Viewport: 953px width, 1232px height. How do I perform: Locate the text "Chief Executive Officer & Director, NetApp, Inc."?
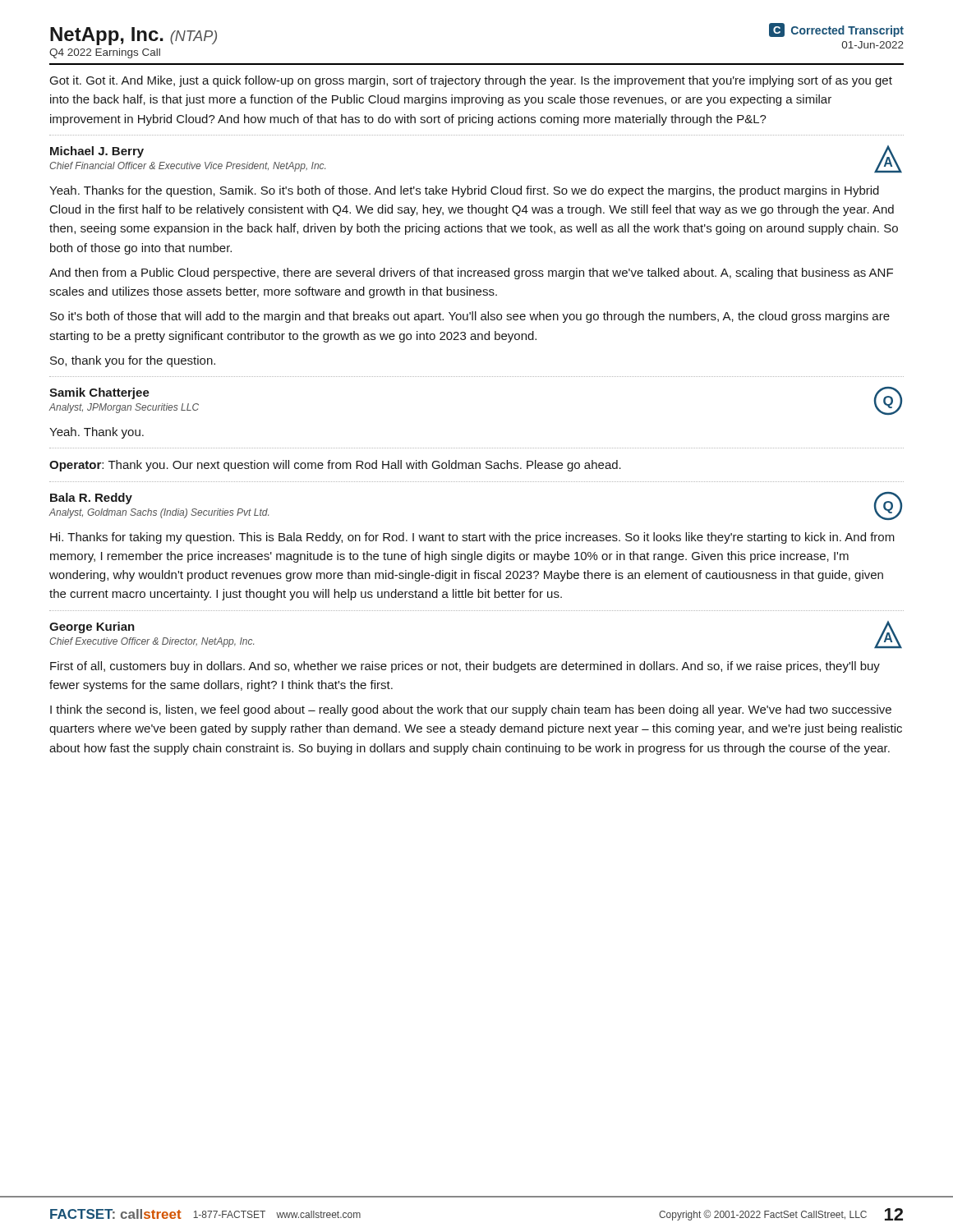click(152, 641)
